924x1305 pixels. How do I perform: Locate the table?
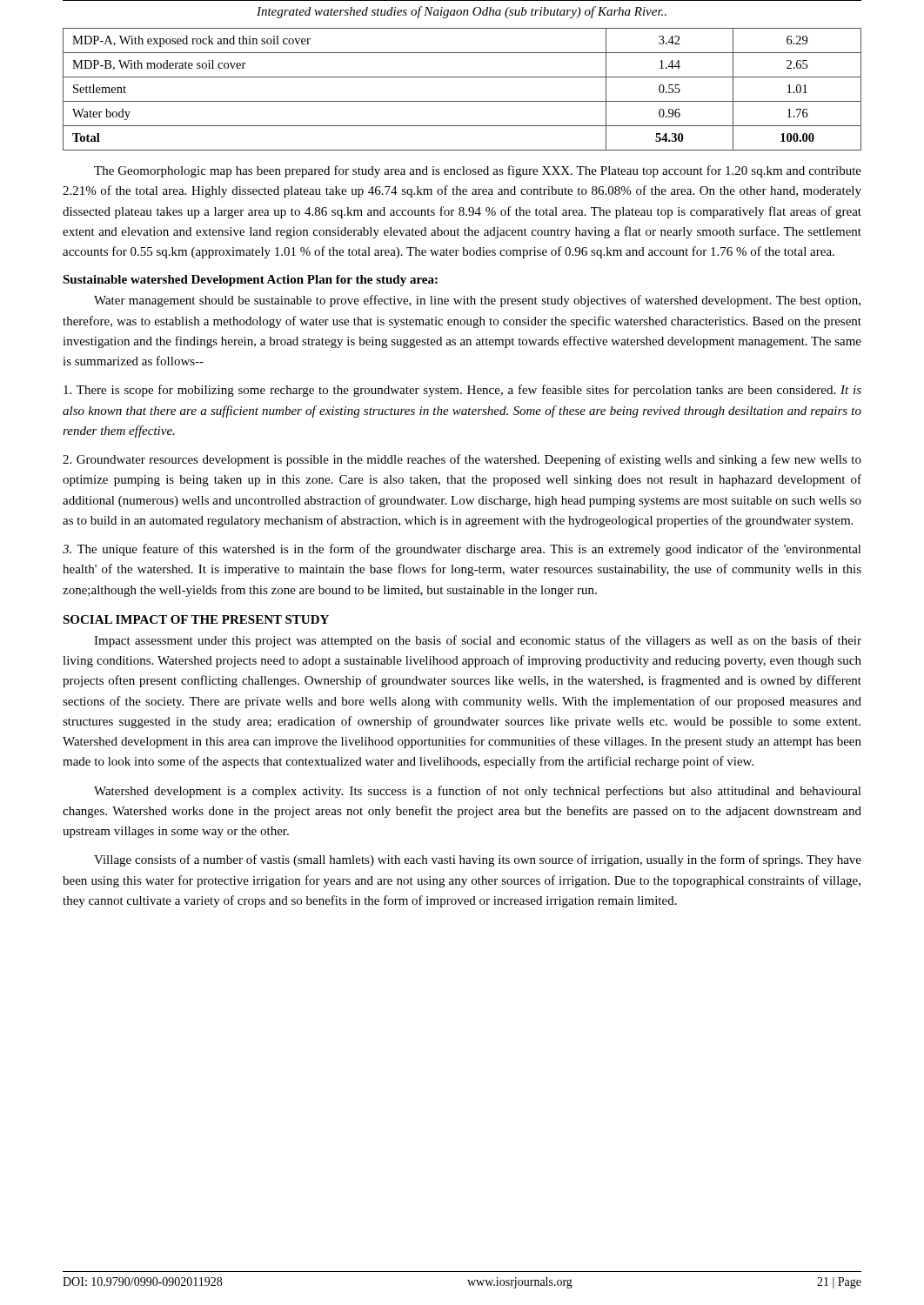(462, 89)
